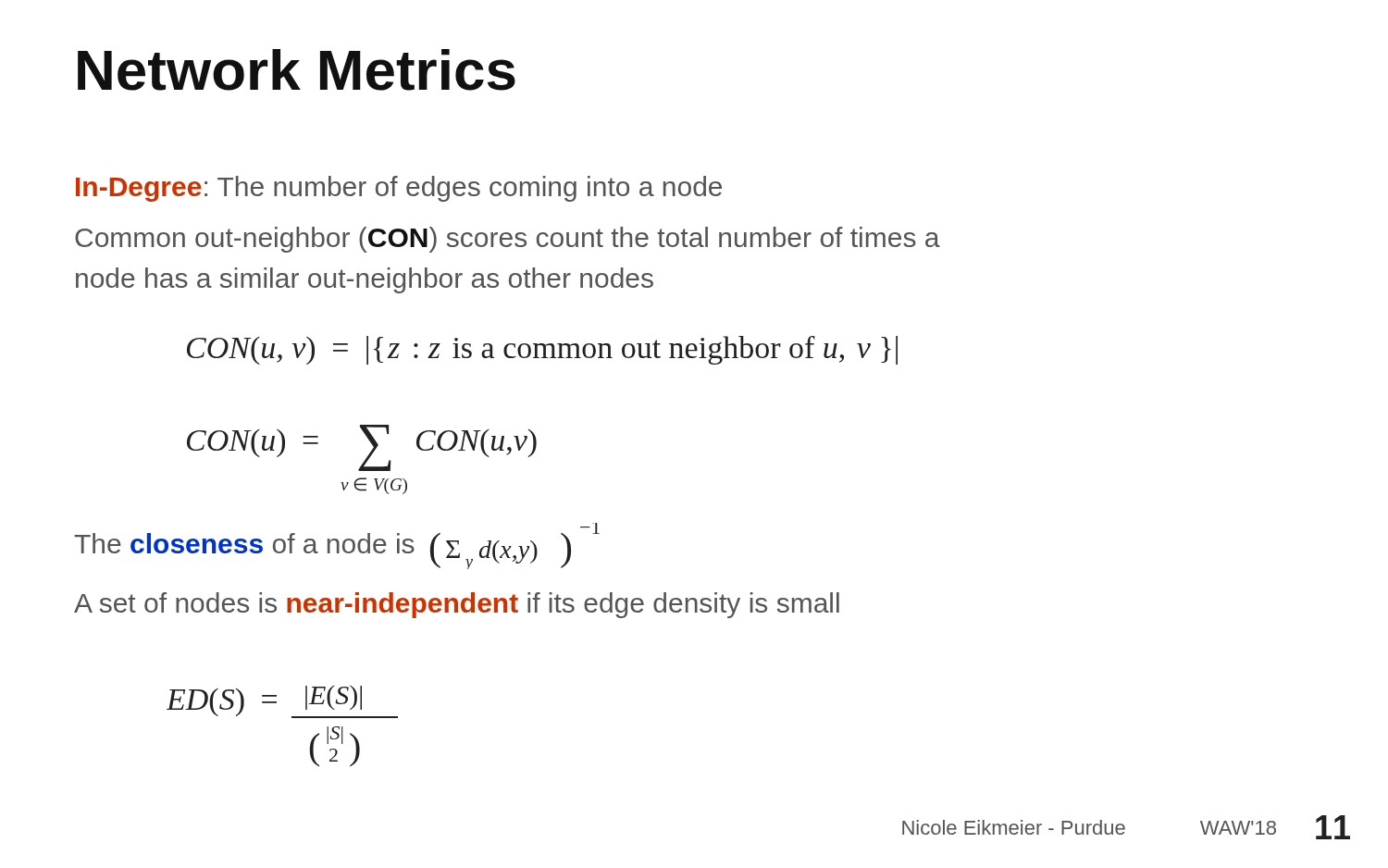Locate the text block that says "Common out-neighbor (CON)"
This screenshot has width=1388, height=868.
click(507, 257)
